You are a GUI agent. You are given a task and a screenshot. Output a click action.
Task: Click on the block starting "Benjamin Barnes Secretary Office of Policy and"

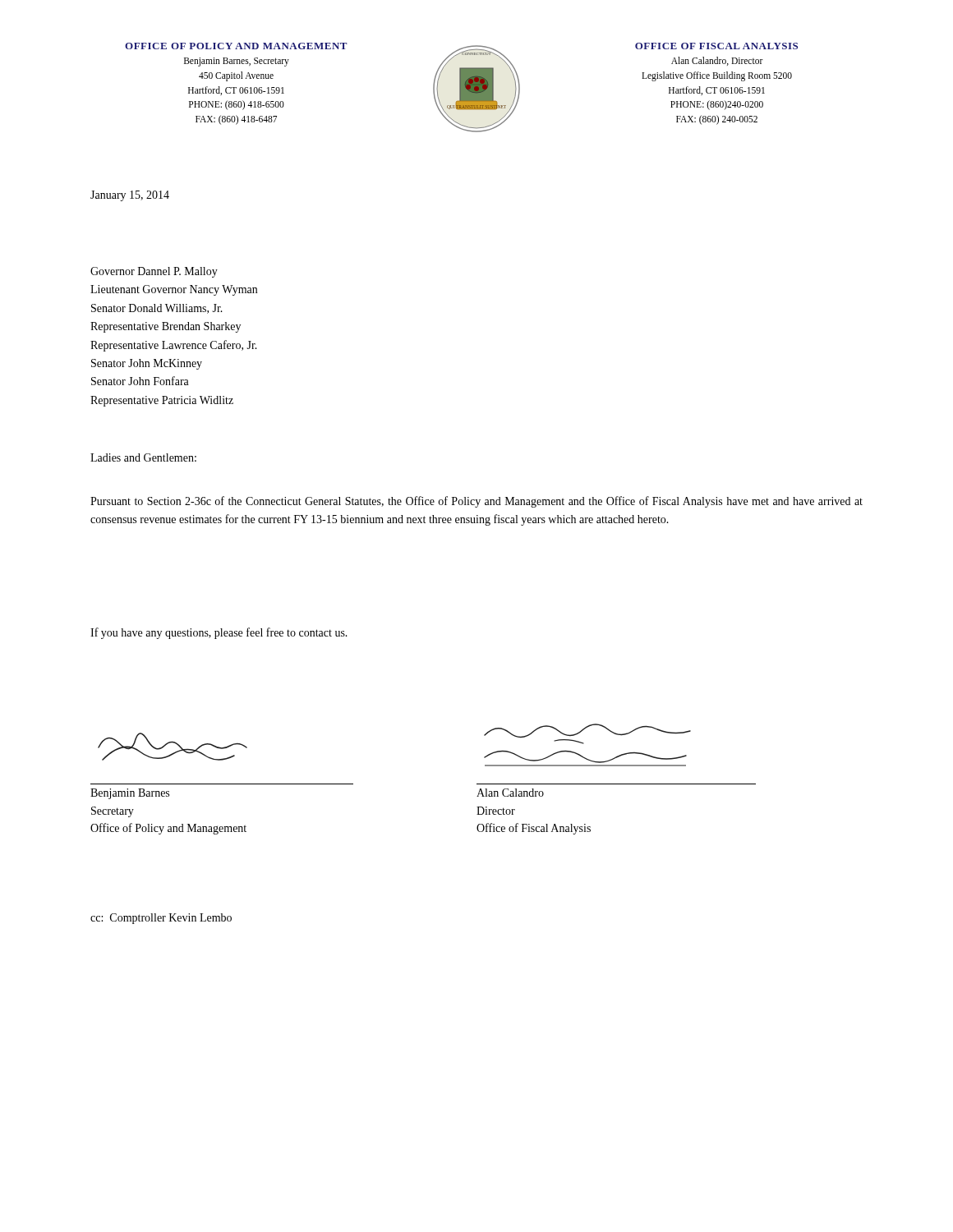coord(130,794)
